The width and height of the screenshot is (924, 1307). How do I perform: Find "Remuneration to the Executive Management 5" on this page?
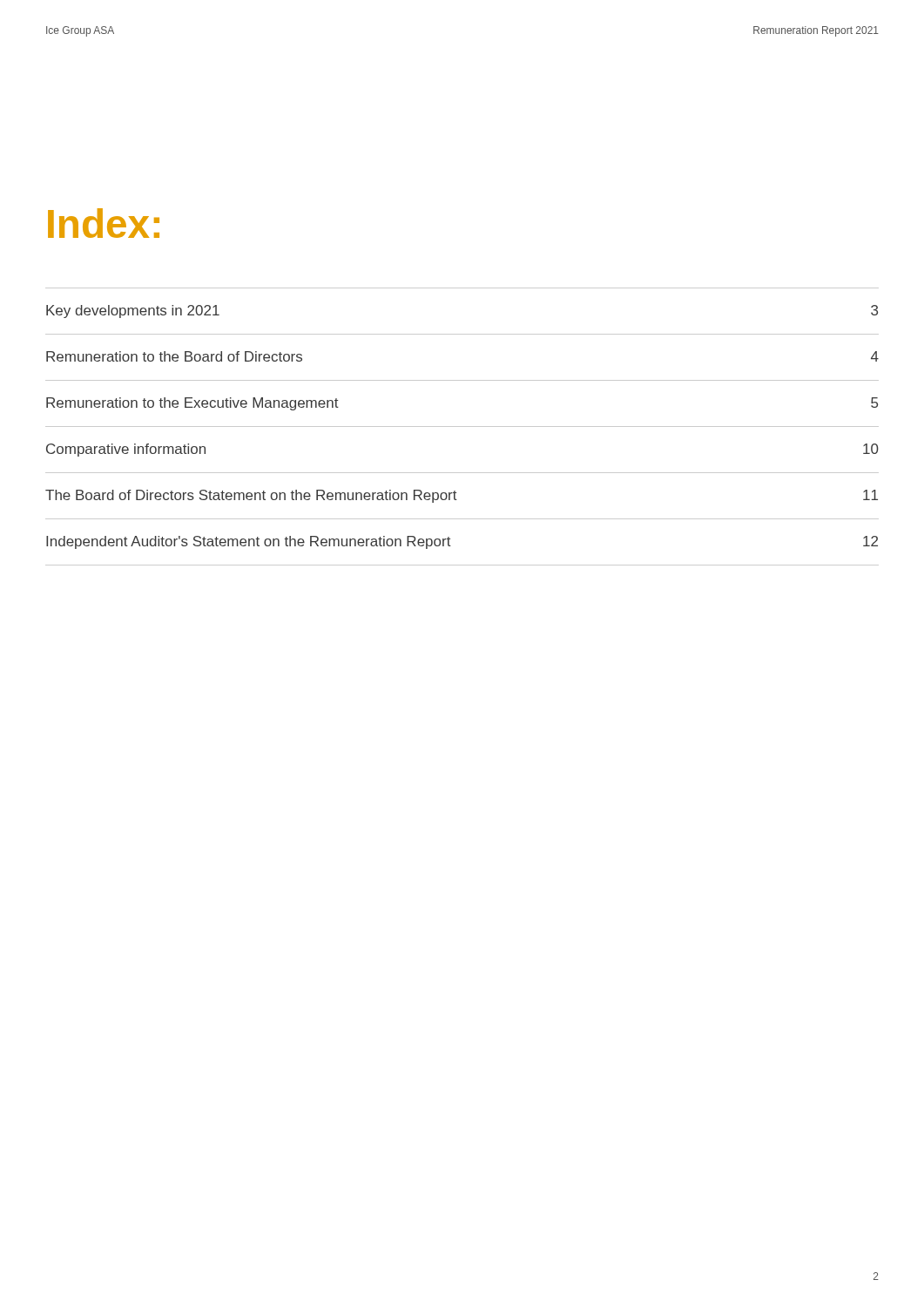[x=191, y=403]
